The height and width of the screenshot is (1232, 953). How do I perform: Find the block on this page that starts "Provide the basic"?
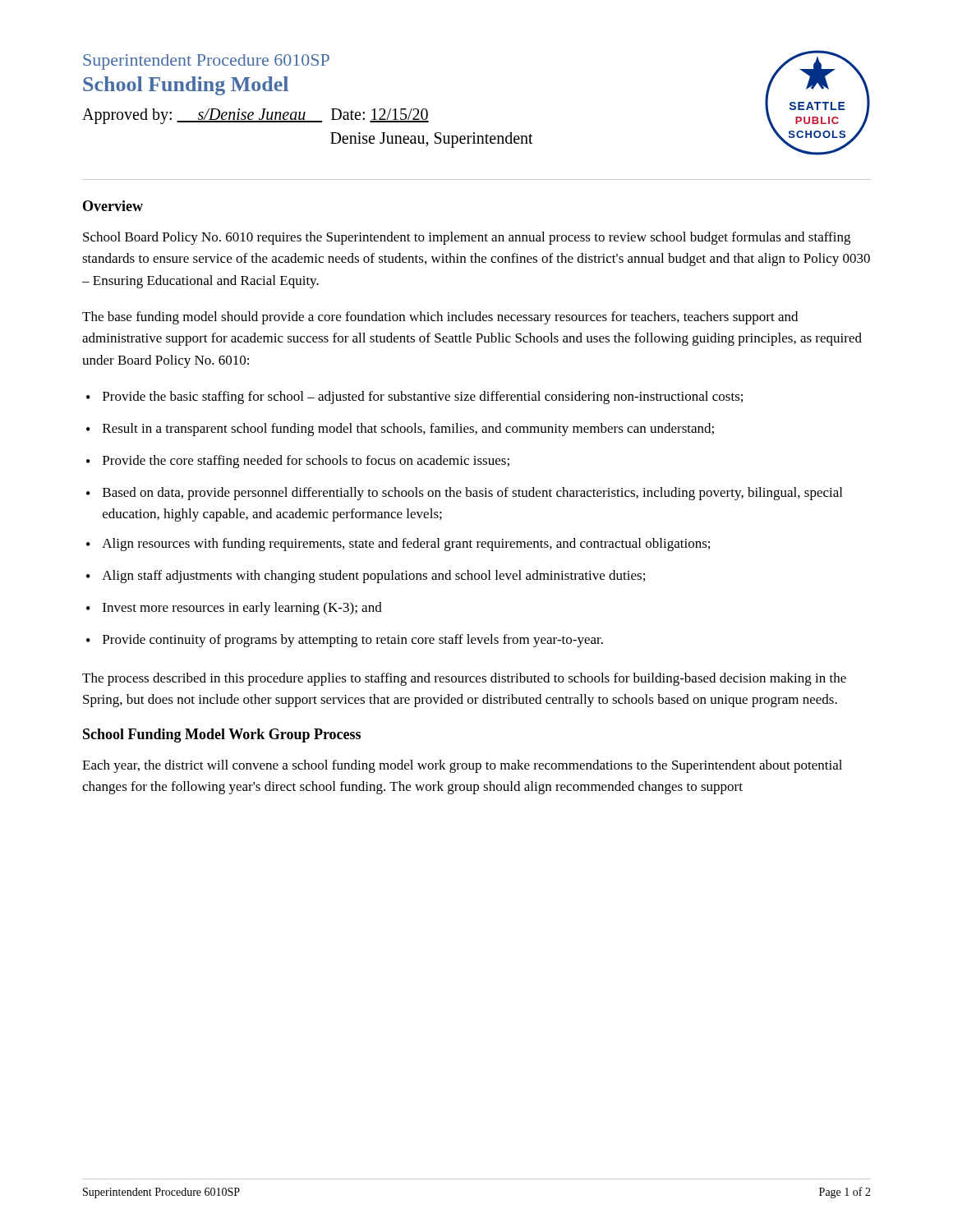(423, 396)
